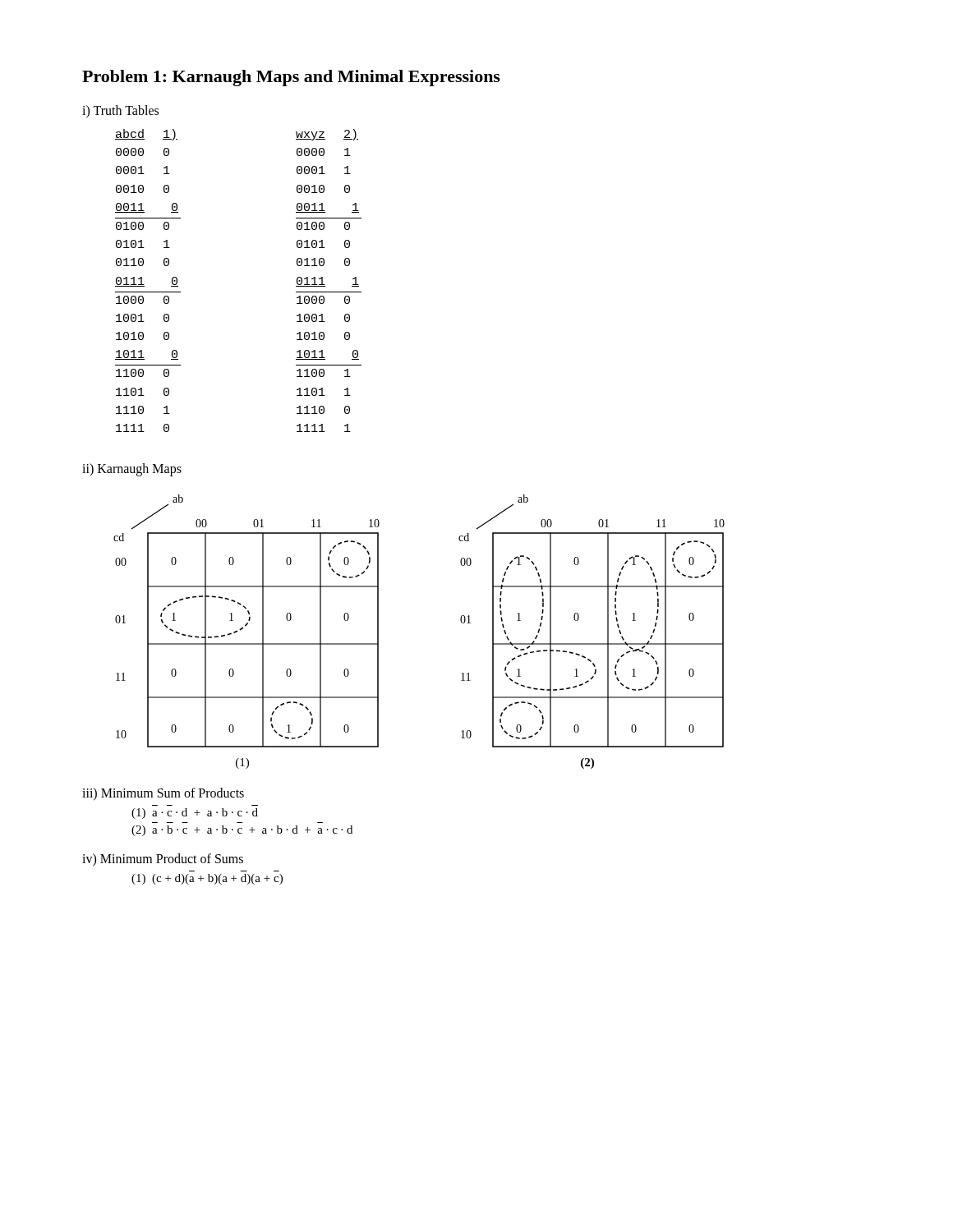Find the section header that reads "iv) Minimum Product of Sums"

point(163,859)
